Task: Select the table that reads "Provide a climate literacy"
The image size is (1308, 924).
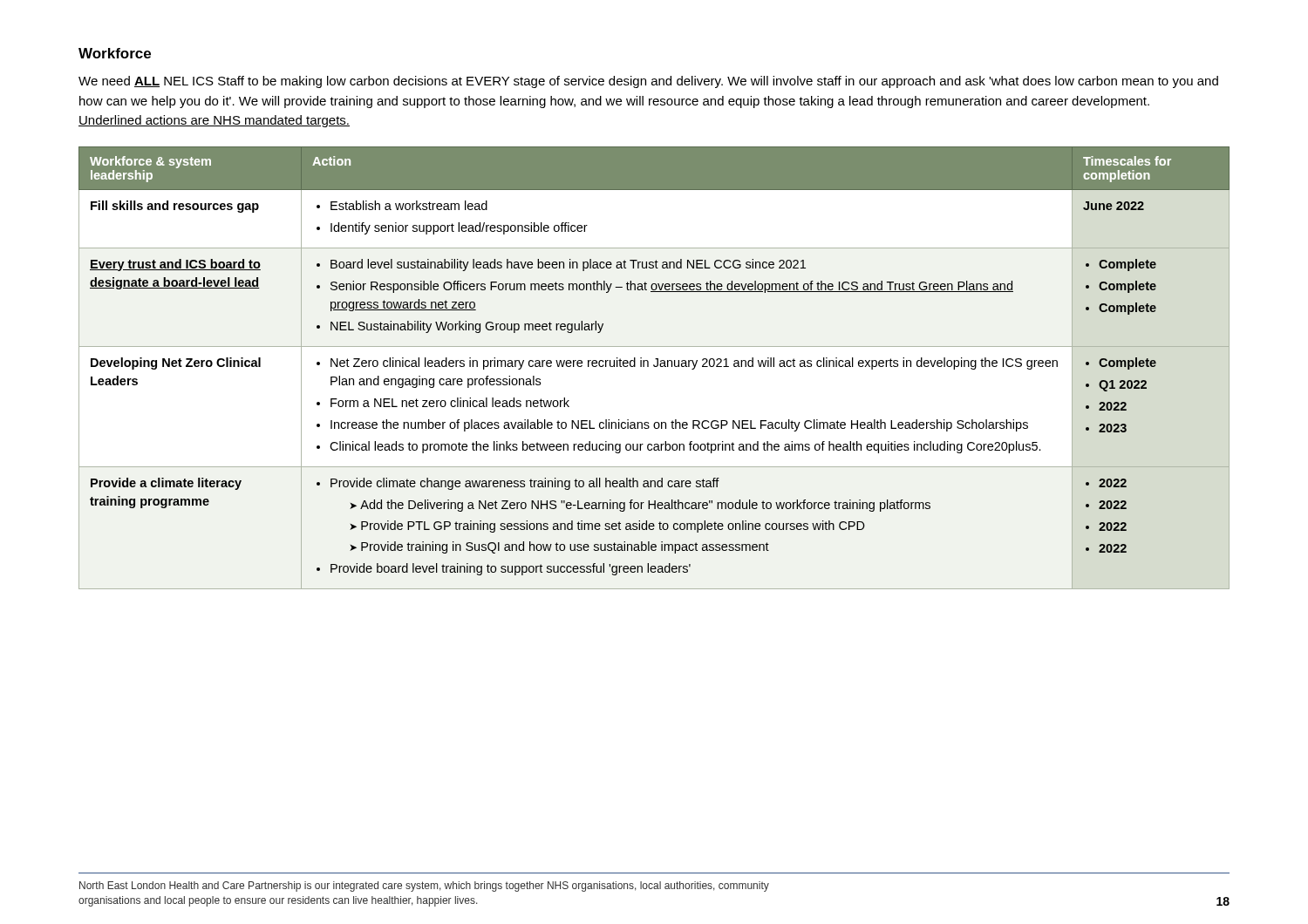Action: (654, 368)
